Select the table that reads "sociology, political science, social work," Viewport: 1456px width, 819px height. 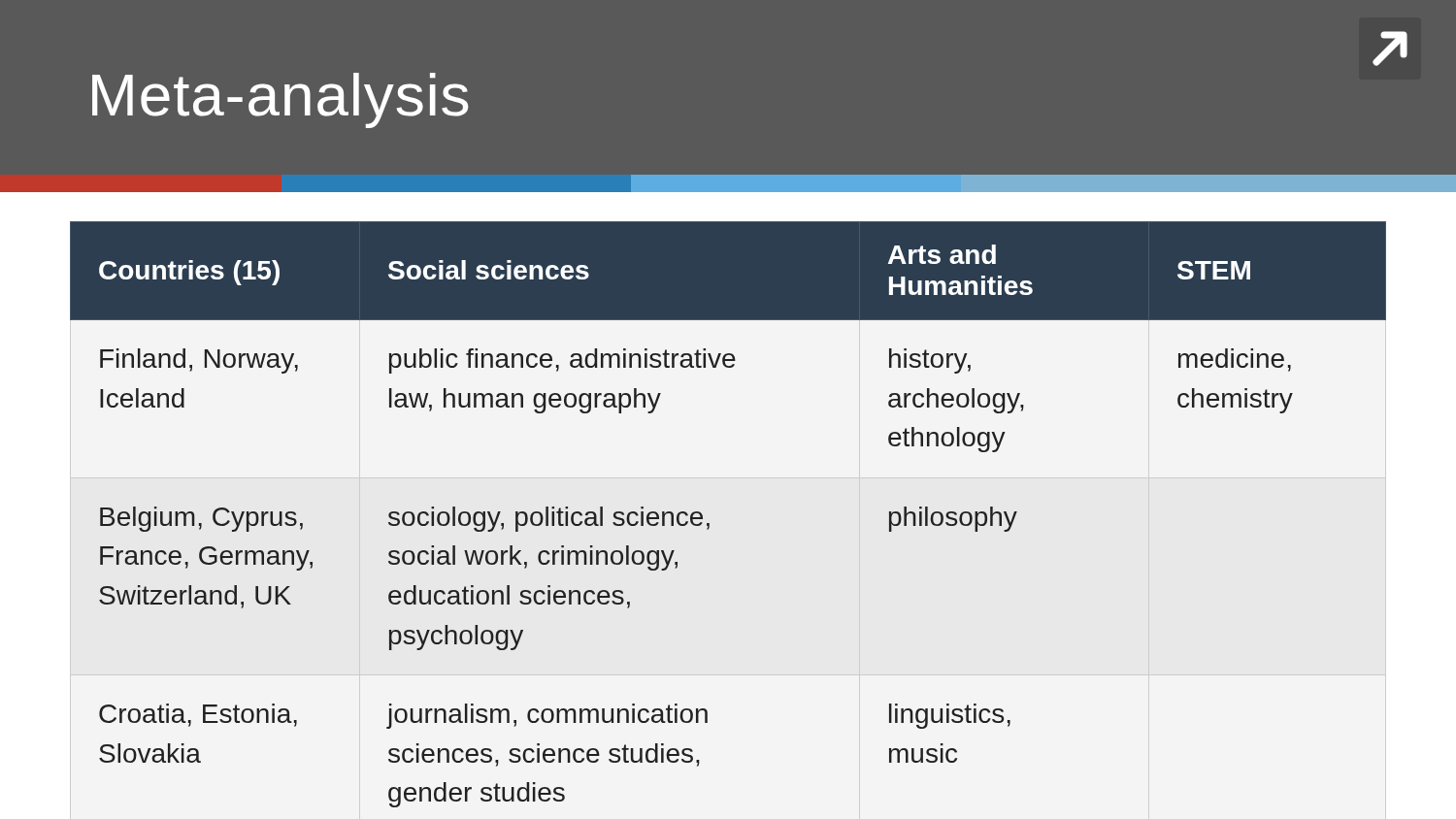click(728, 520)
